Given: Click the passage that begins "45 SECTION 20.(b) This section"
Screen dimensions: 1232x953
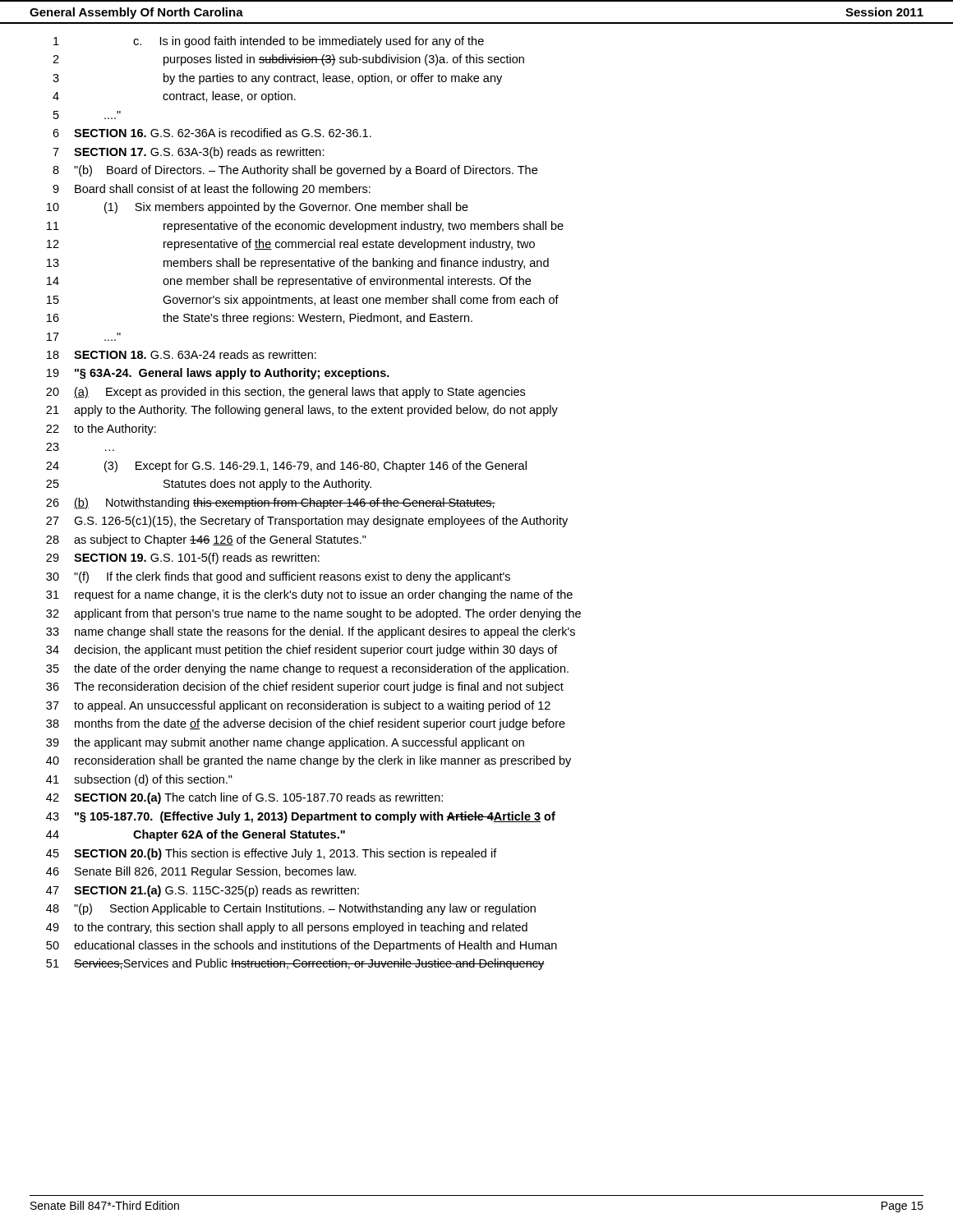Looking at the screenshot, I should 476,862.
